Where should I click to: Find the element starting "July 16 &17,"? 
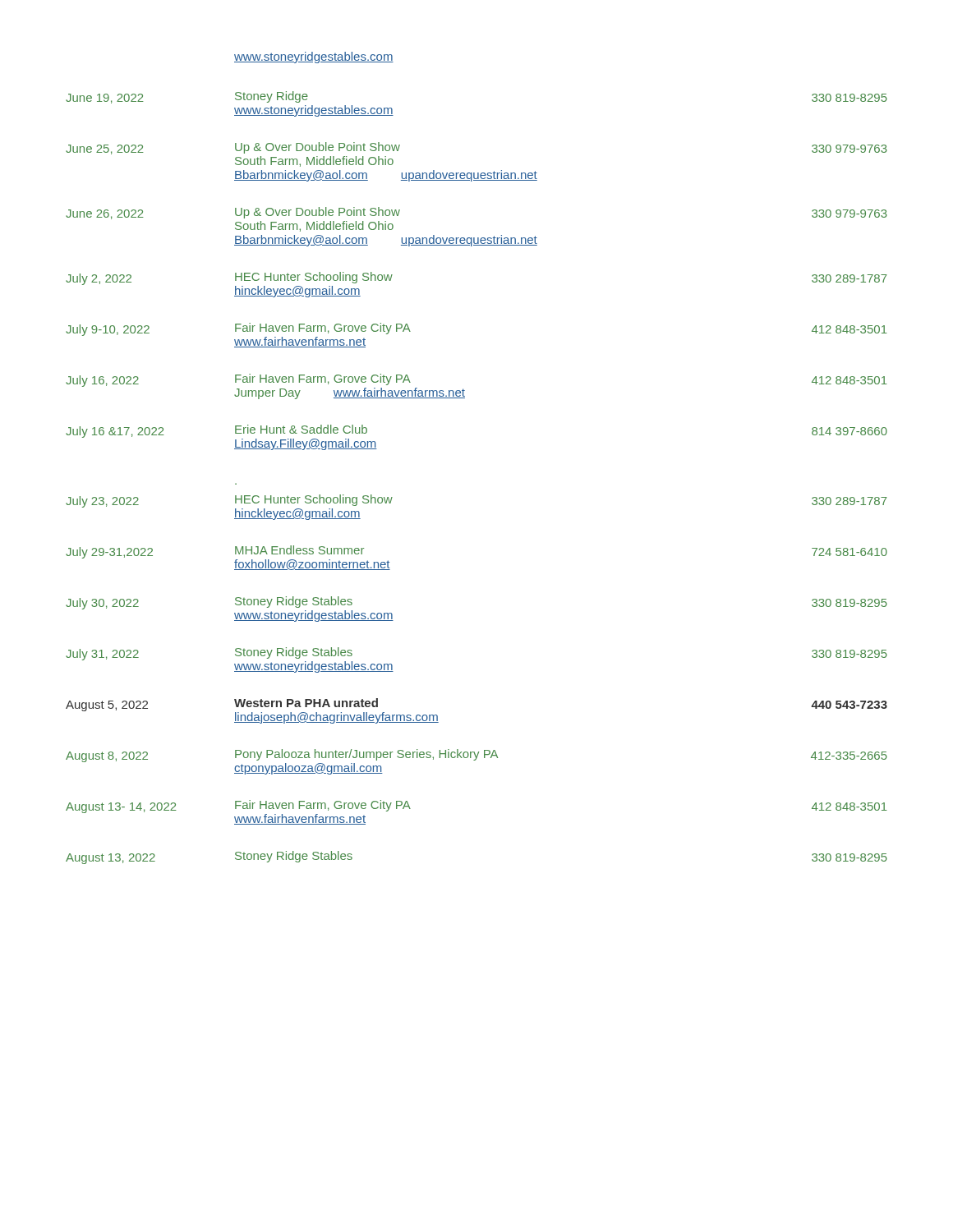pyautogui.click(x=112, y=435)
